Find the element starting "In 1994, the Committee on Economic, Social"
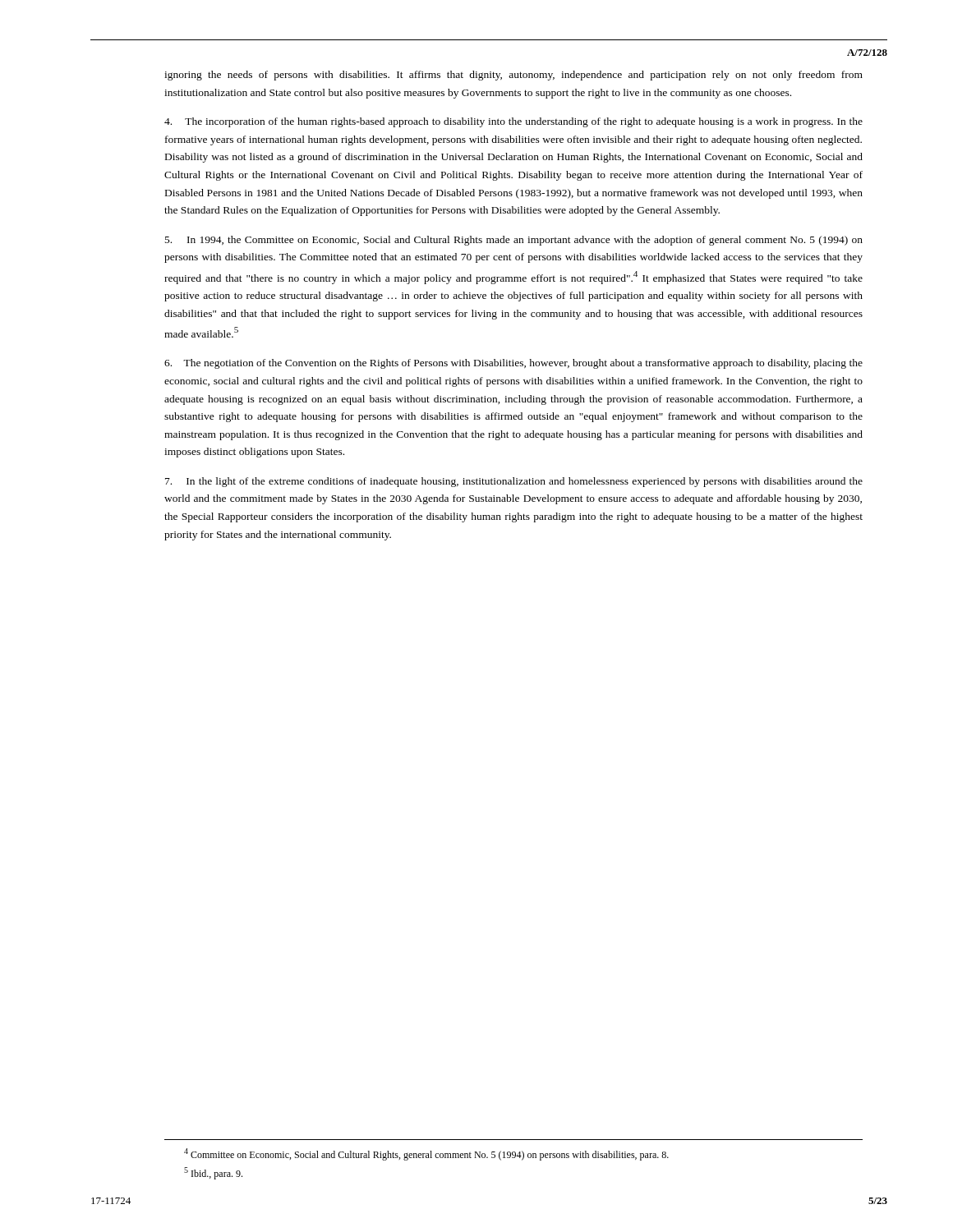The width and height of the screenshot is (953, 1232). (513, 286)
